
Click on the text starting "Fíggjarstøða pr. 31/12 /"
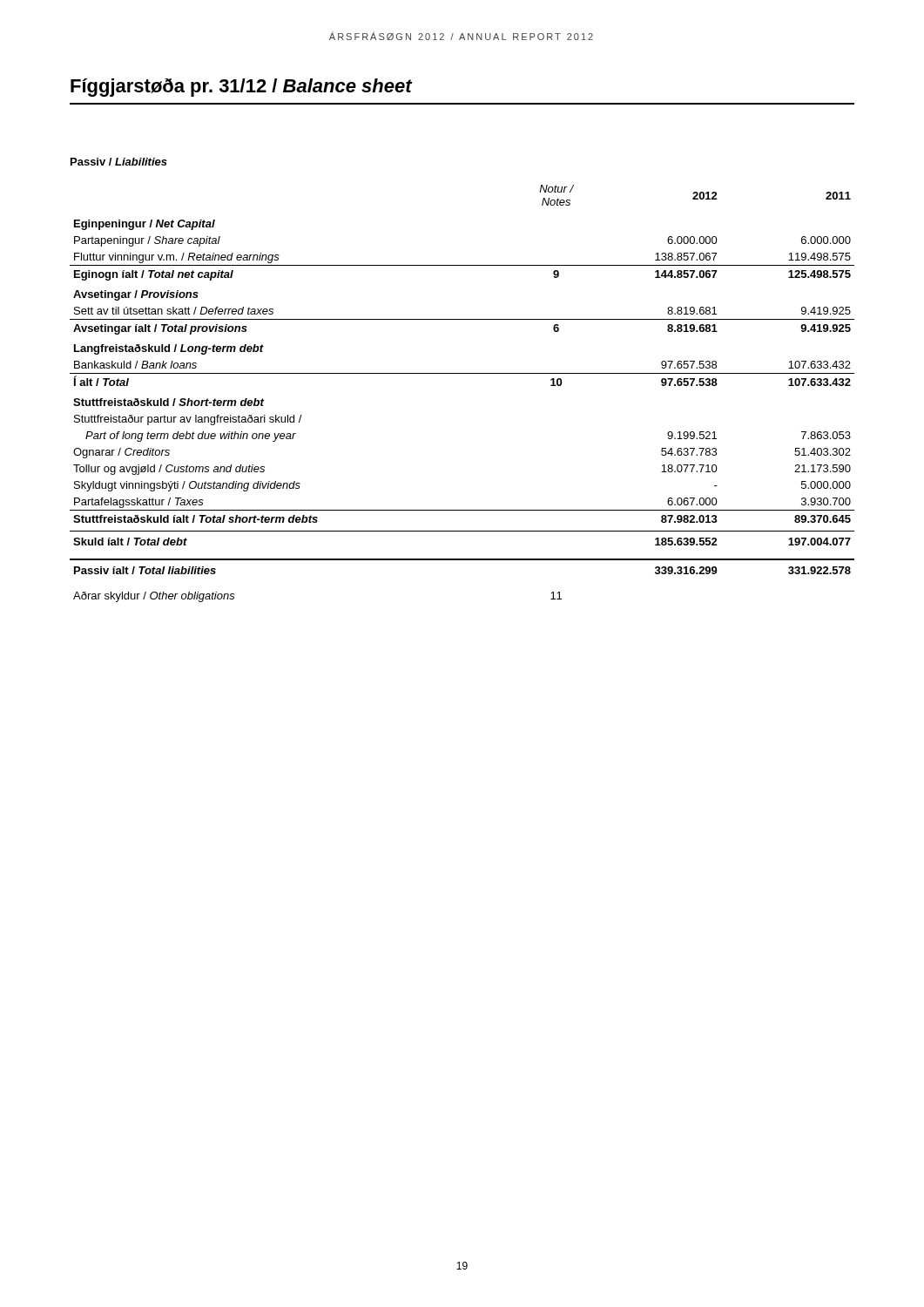tap(242, 88)
